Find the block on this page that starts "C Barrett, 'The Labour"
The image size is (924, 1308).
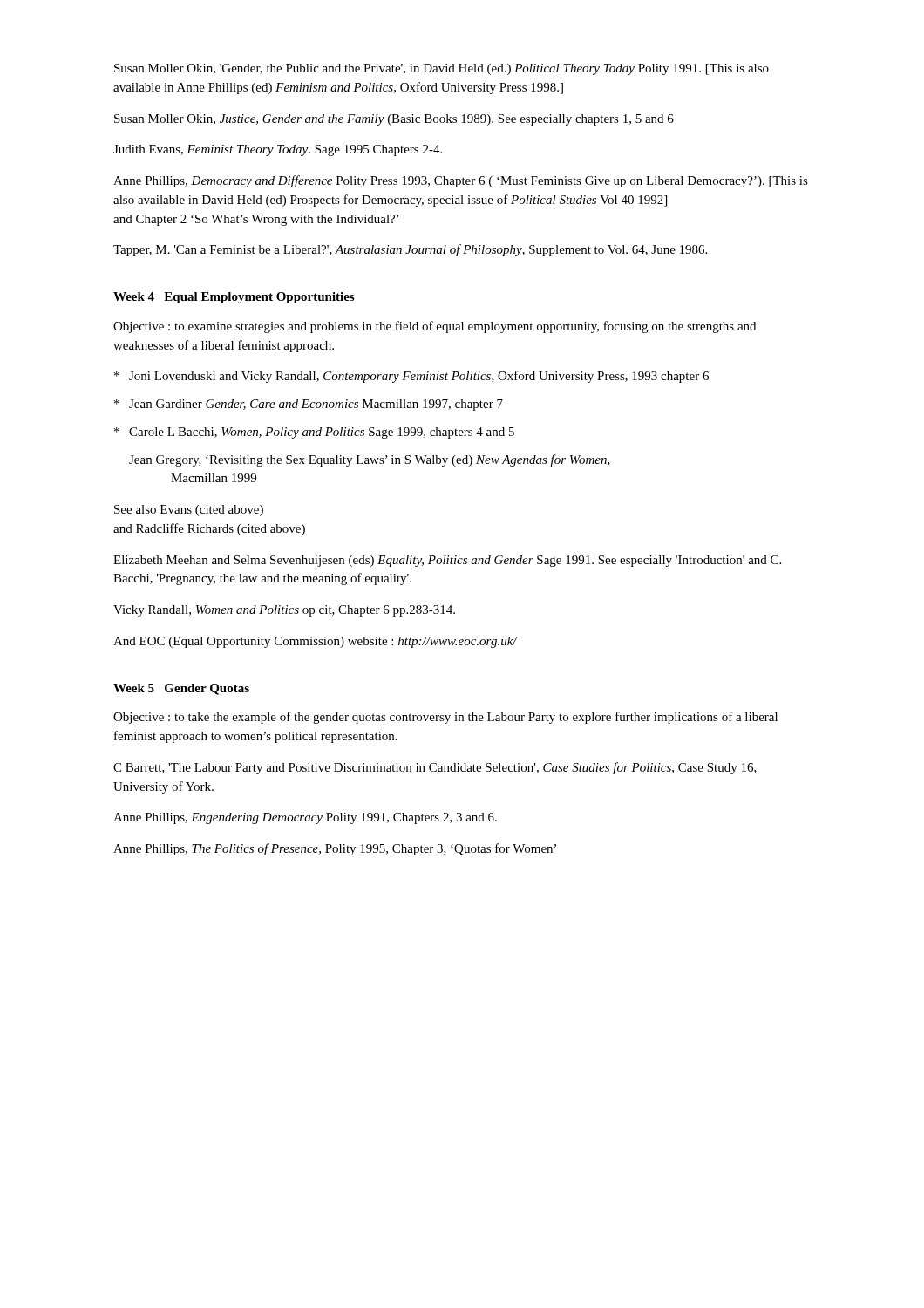[x=435, y=777]
